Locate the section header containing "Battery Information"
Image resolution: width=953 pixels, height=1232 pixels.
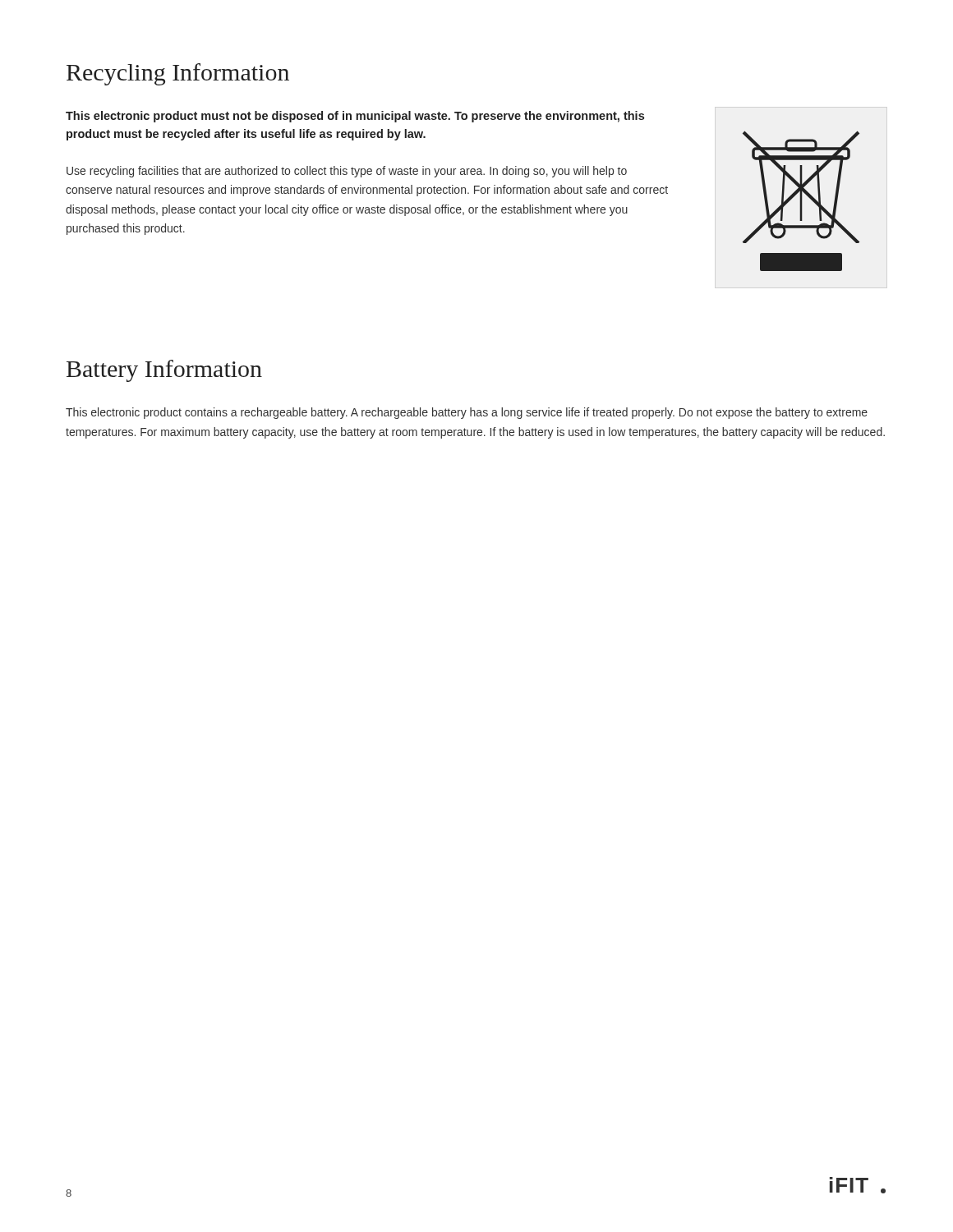point(164,368)
